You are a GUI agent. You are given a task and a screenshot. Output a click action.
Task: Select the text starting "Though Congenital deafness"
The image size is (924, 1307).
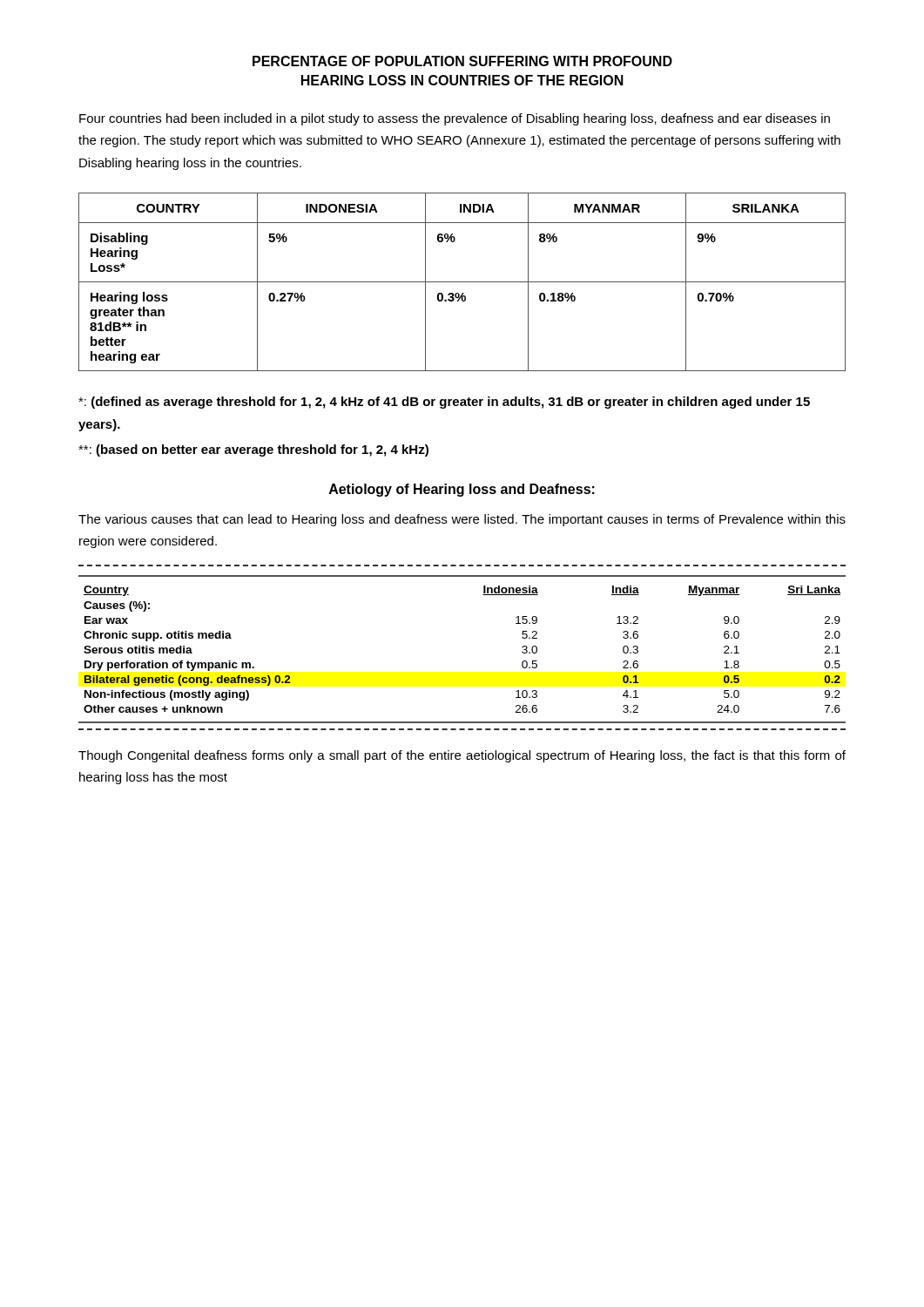462,766
